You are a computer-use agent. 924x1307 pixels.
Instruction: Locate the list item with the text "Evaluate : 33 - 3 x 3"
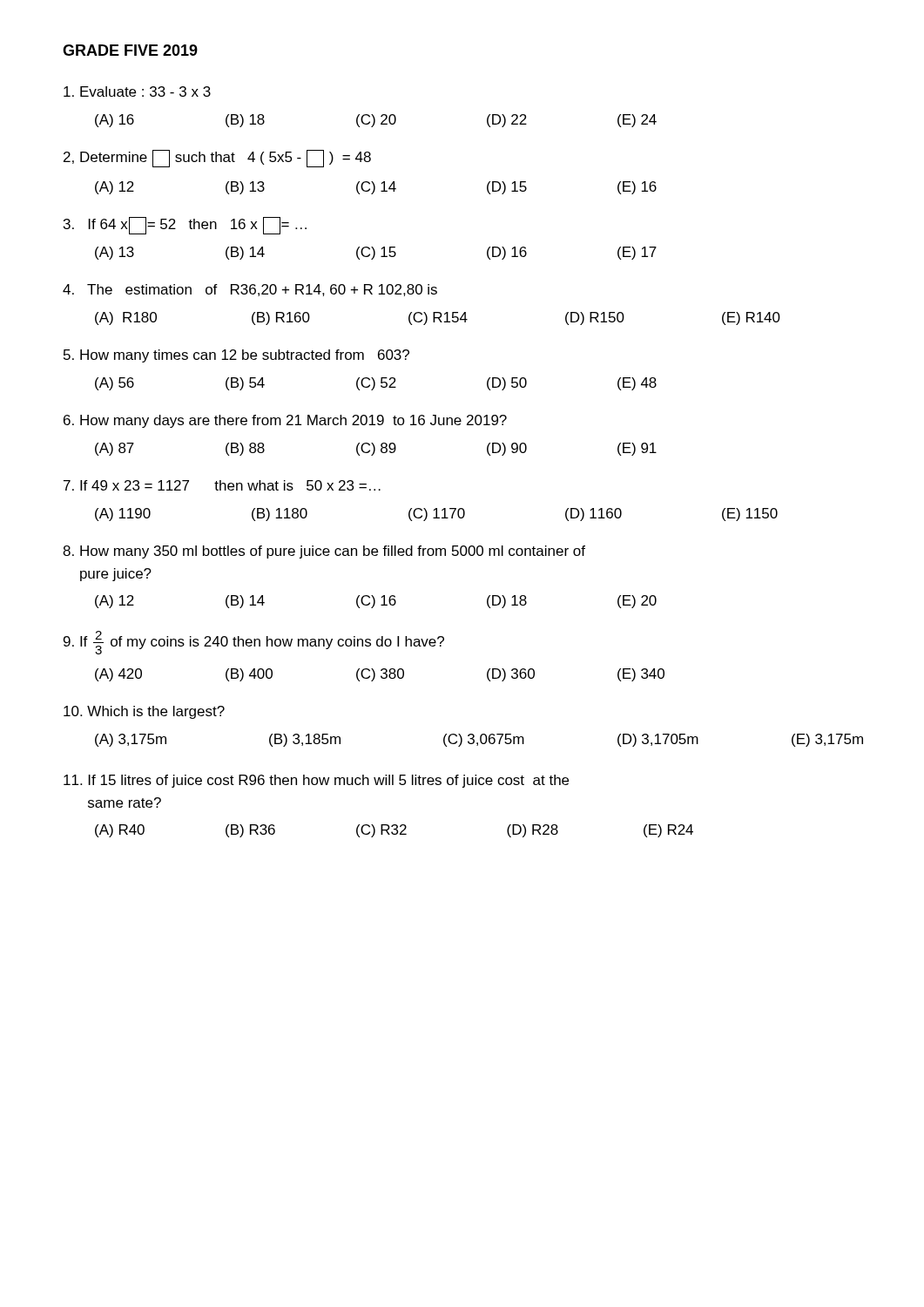[137, 91]
